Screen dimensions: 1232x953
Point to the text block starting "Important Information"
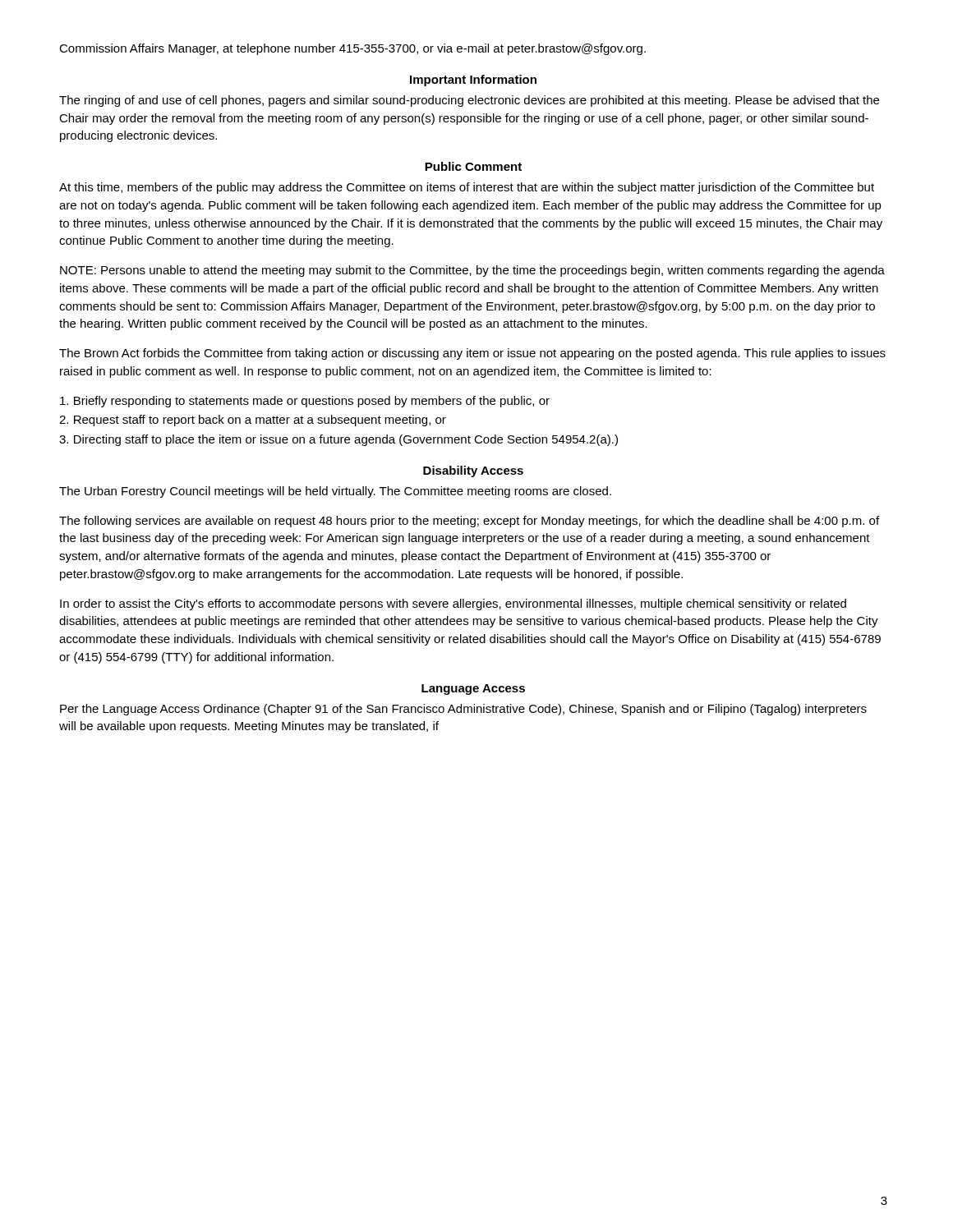(473, 79)
